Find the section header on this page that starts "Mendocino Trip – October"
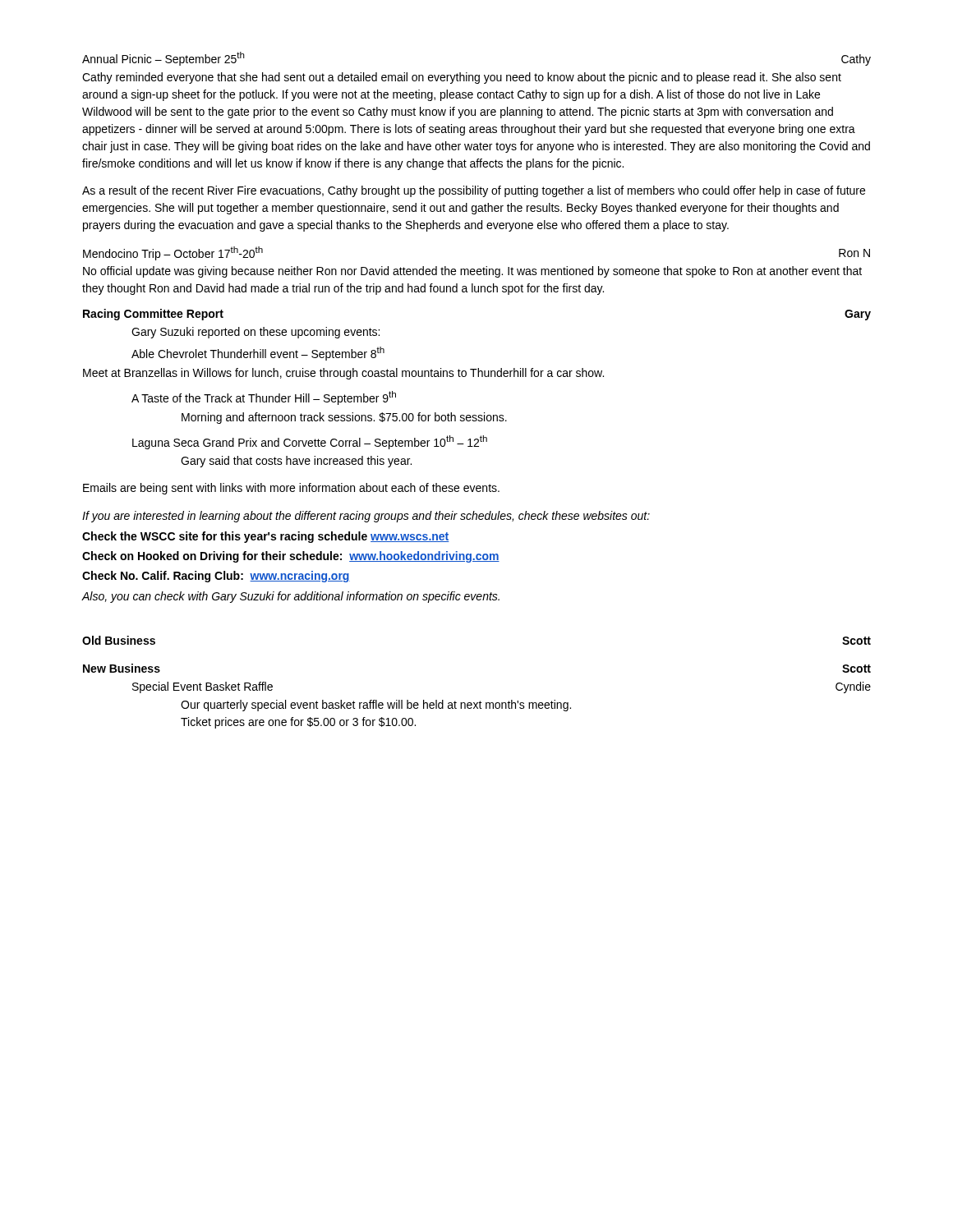Viewport: 953px width, 1232px height. pyautogui.click(x=178, y=251)
